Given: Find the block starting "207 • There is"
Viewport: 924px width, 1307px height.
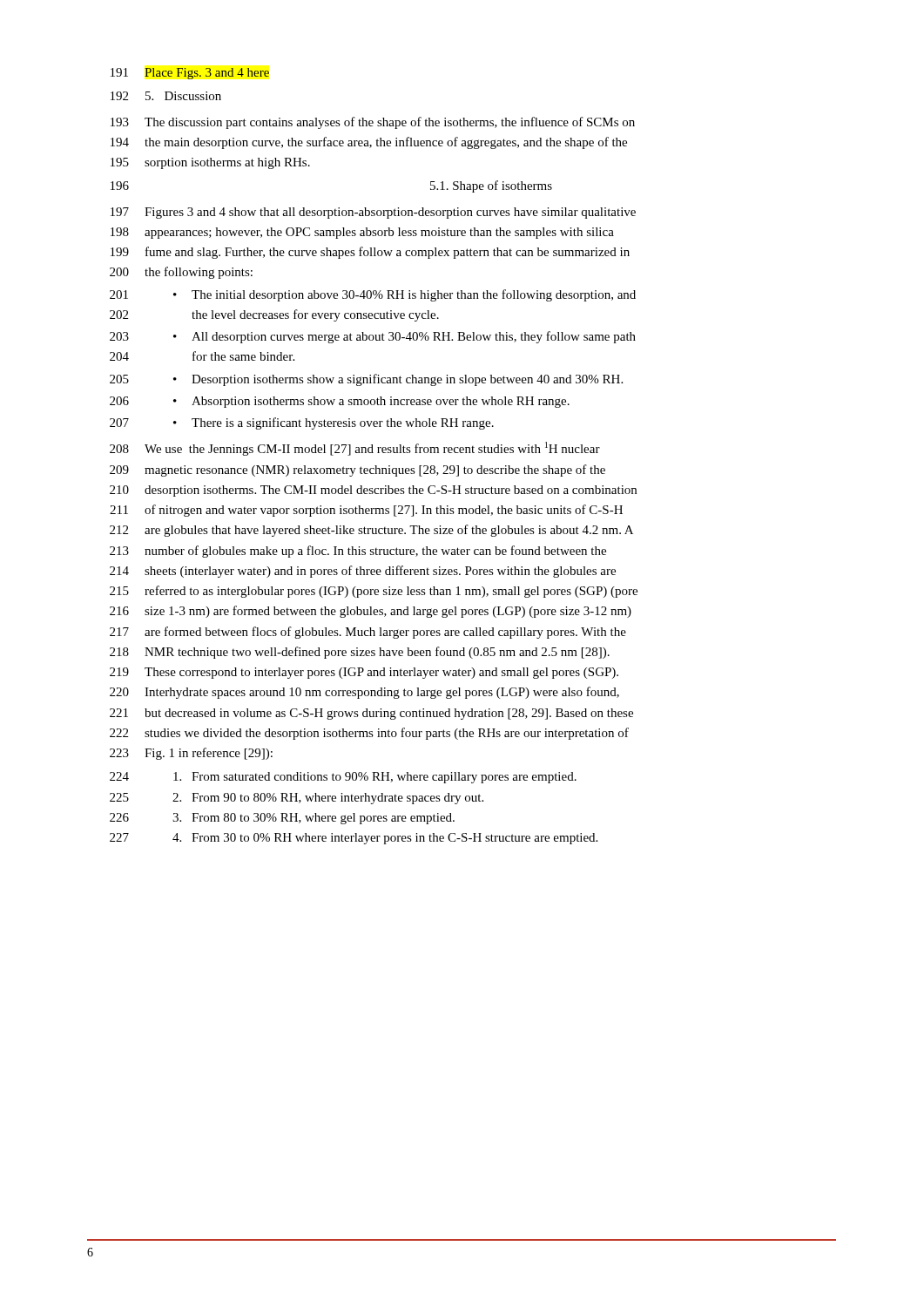Looking at the screenshot, I should (x=462, y=423).
